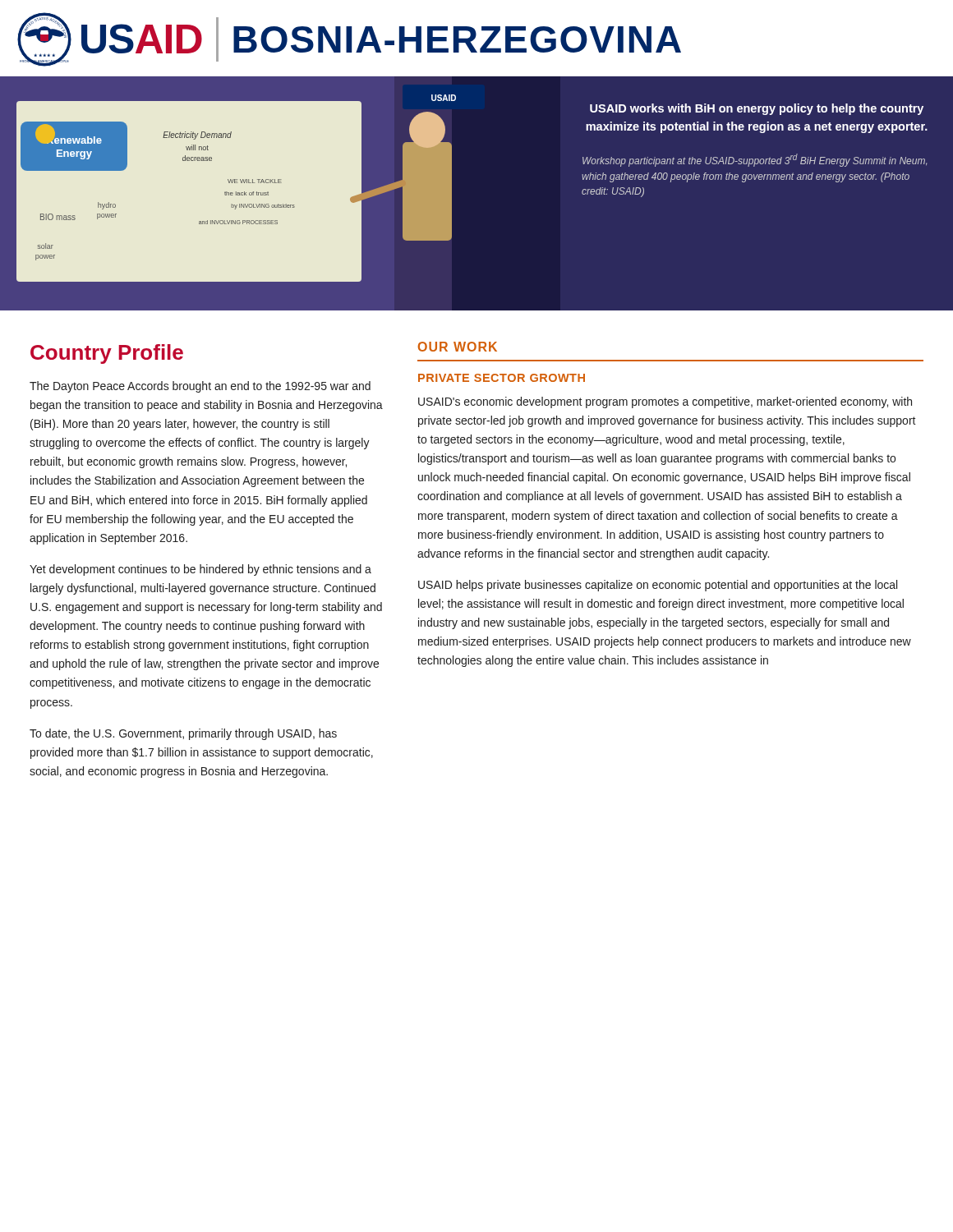Locate the text "OUR WORK"

coord(458,347)
